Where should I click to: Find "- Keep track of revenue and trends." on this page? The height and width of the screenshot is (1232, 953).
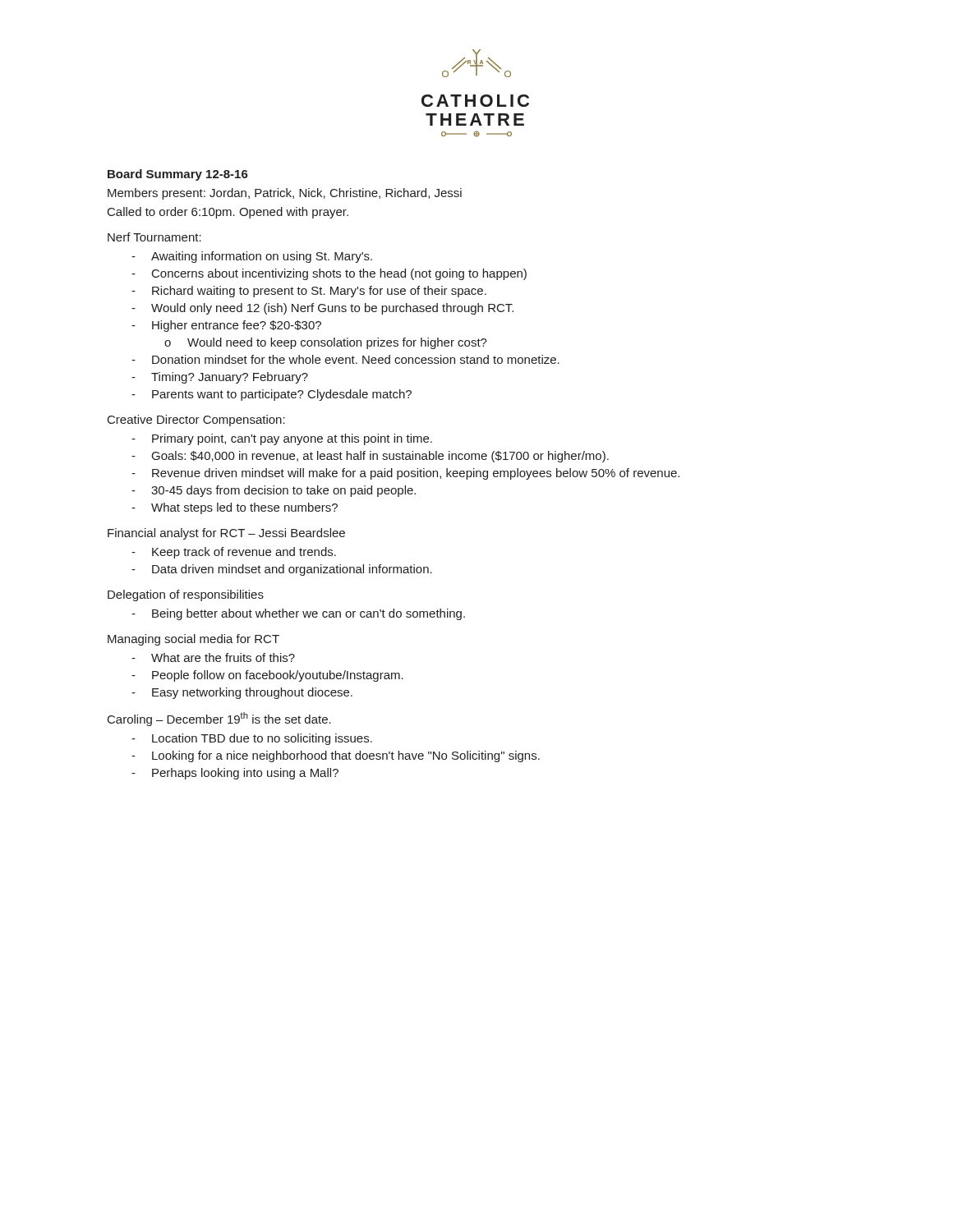234,553
